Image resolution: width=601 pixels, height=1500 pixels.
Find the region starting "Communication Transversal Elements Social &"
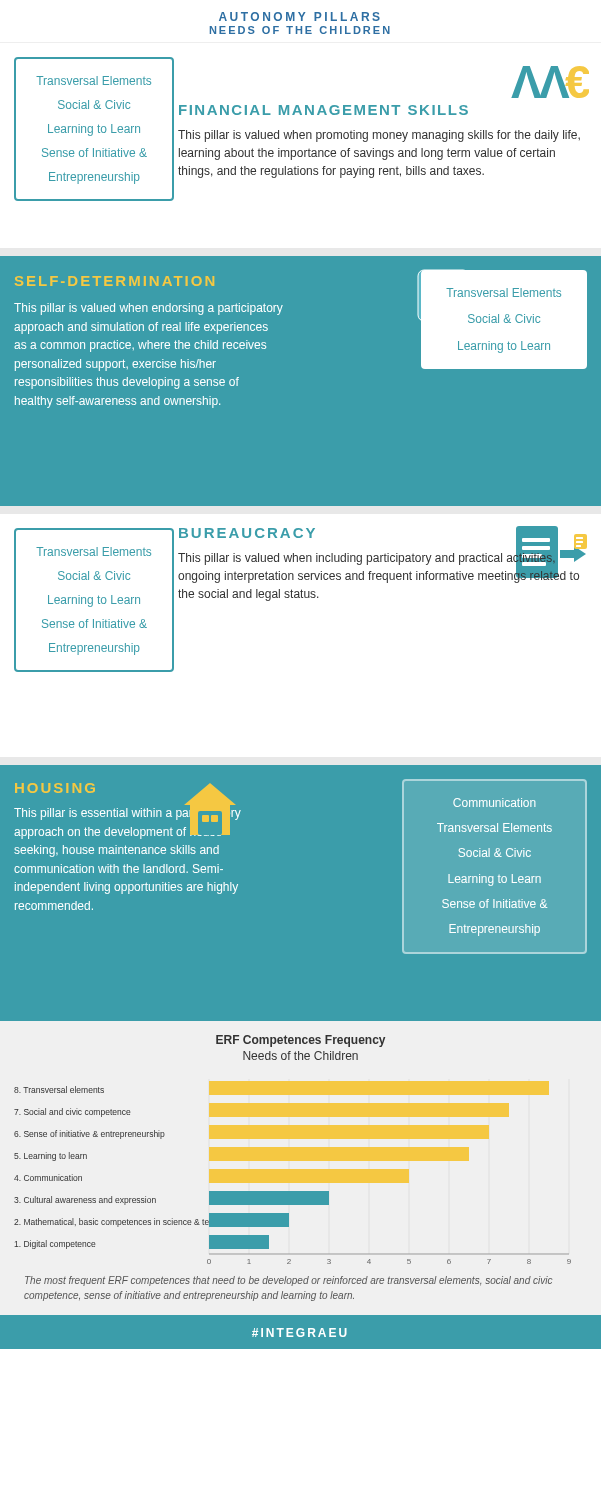click(x=495, y=867)
